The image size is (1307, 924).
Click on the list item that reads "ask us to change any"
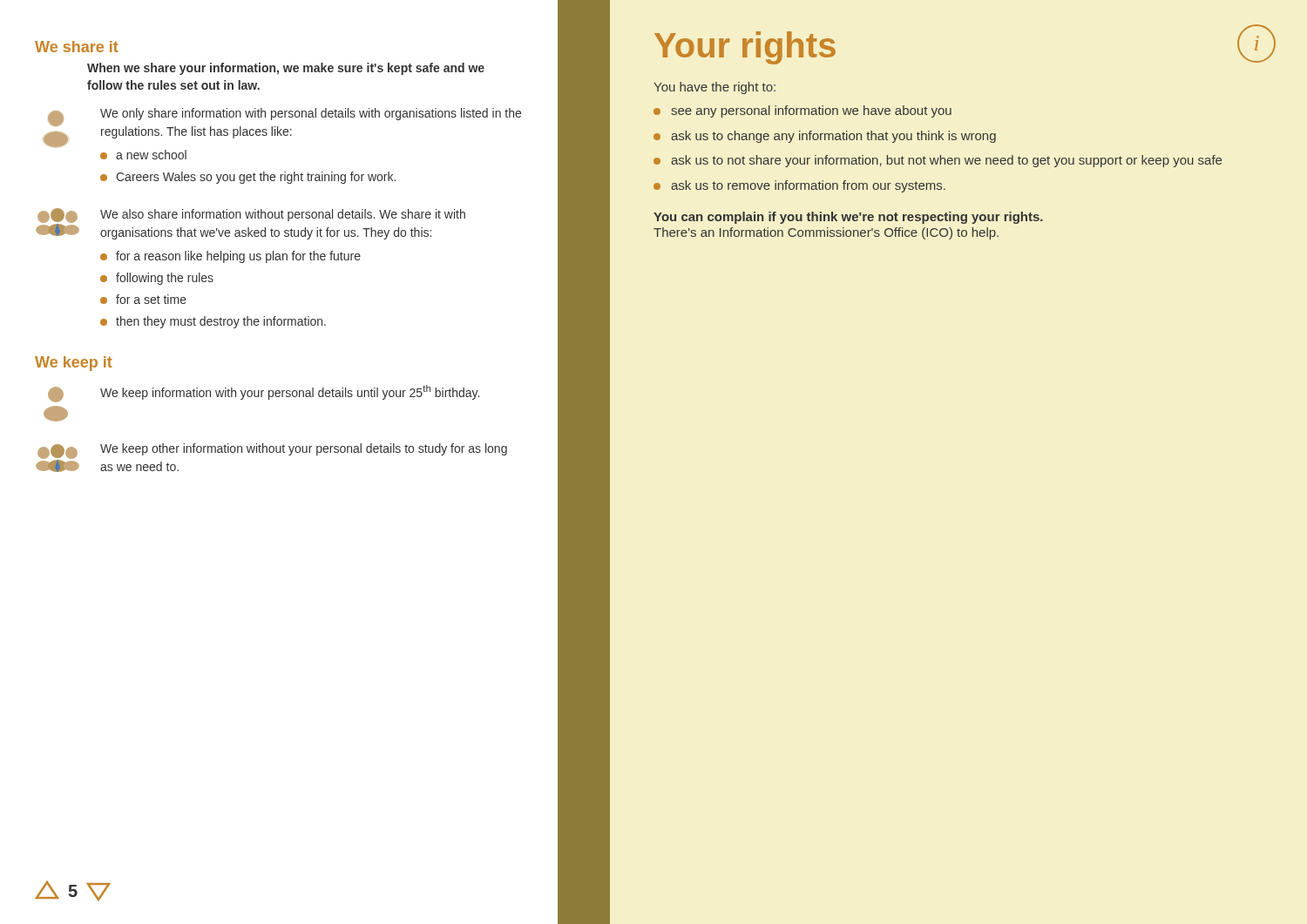click(834, 135)
